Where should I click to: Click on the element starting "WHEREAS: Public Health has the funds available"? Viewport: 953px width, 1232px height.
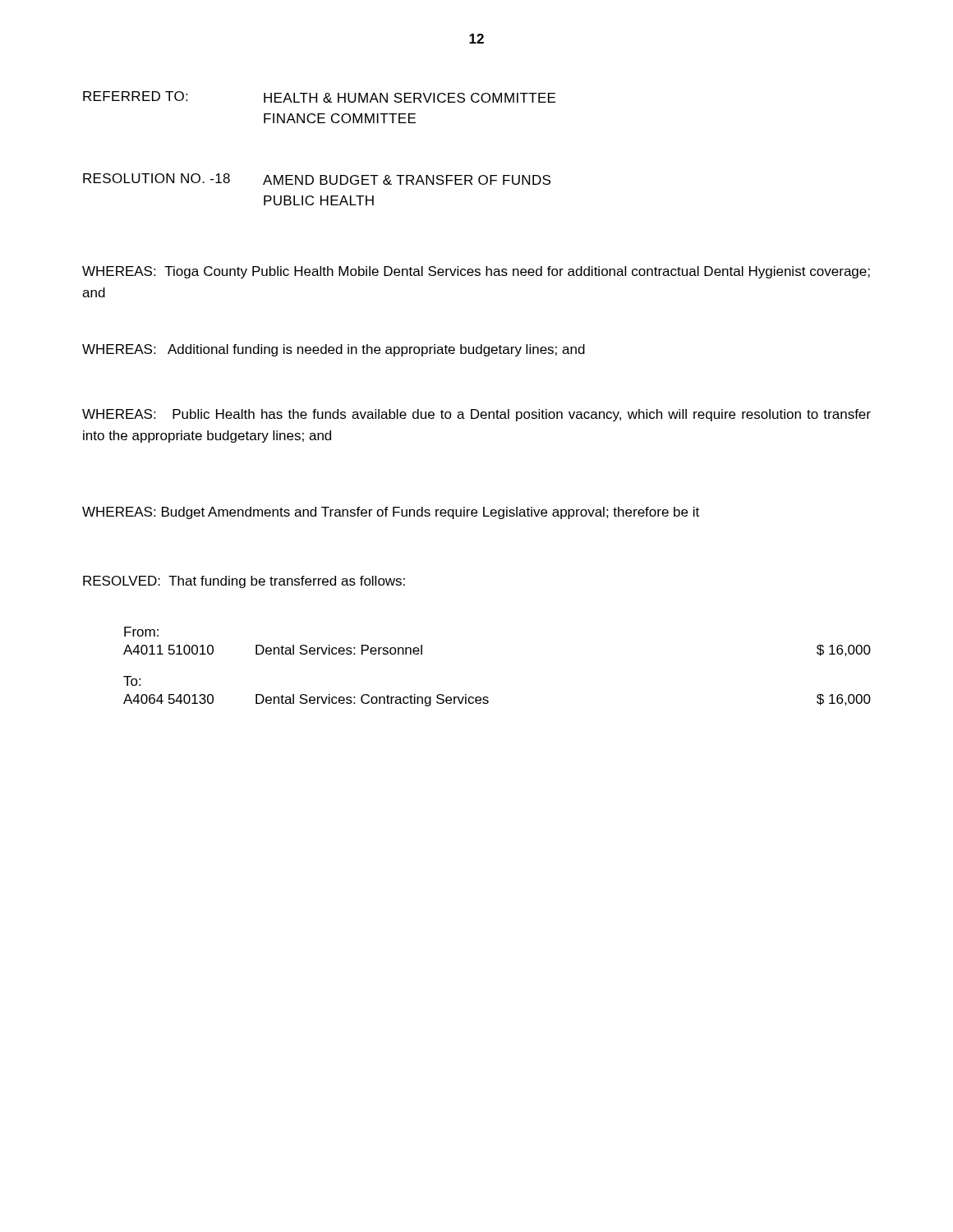[476, 425]
